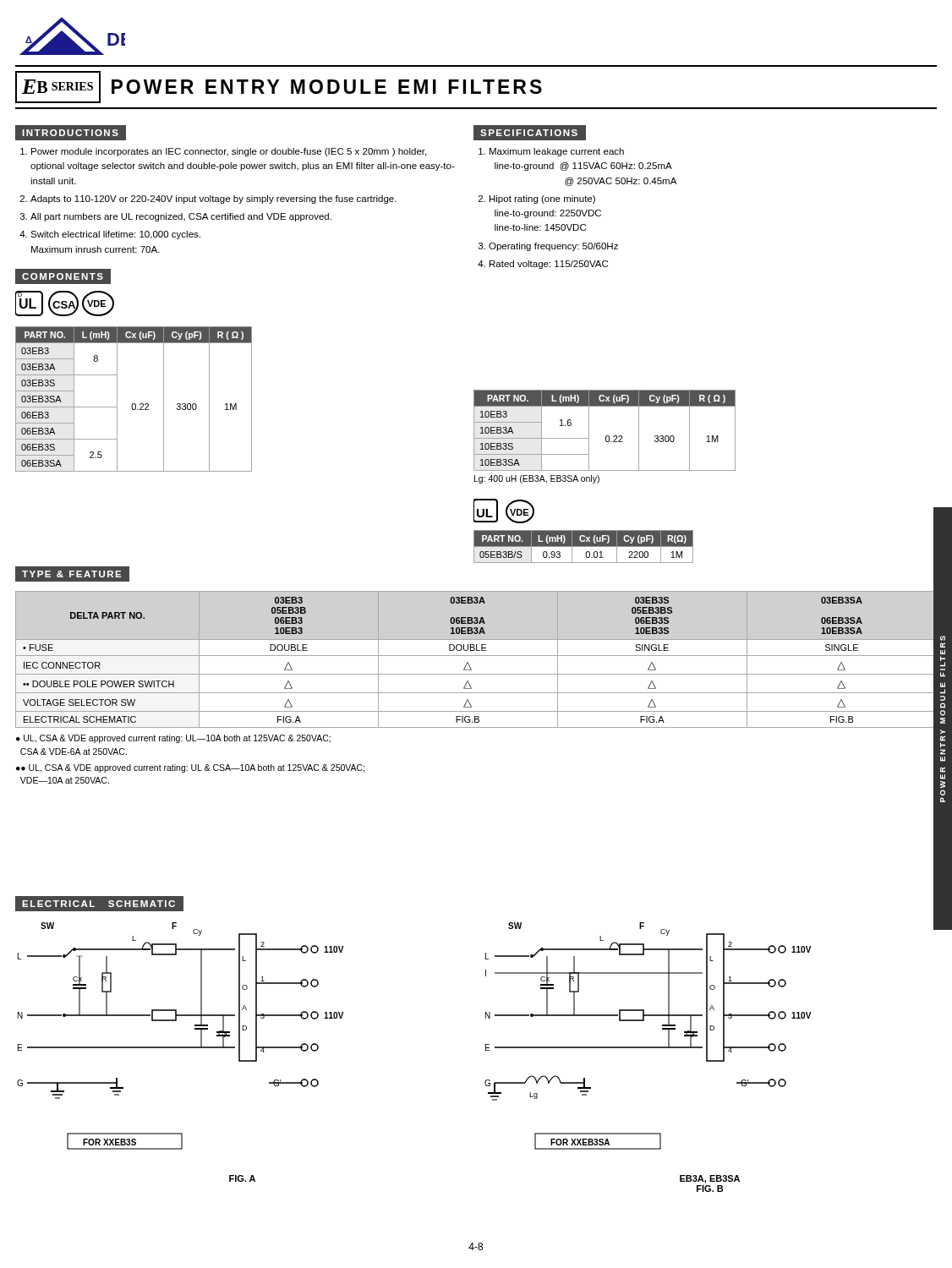Select the text starting "EBSERIES POWER ENTRY MODULE EMI"
The image size is (952, 1268).
coord(280,87)
